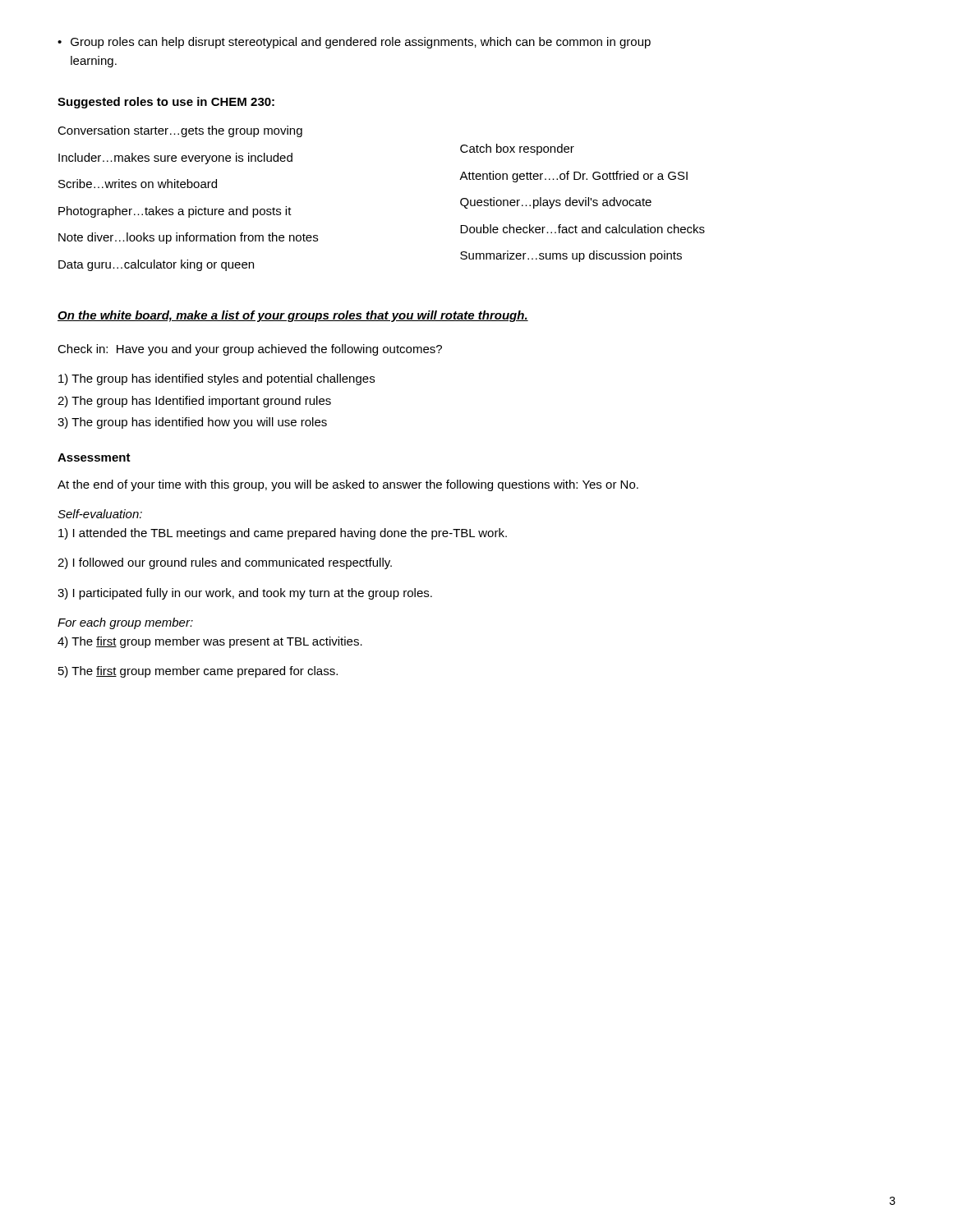Screen dimensions: 1232x953
Task: Select the element starting "Catch box responder Attention"
Action: pyautogui.click(x=661, y=202)
